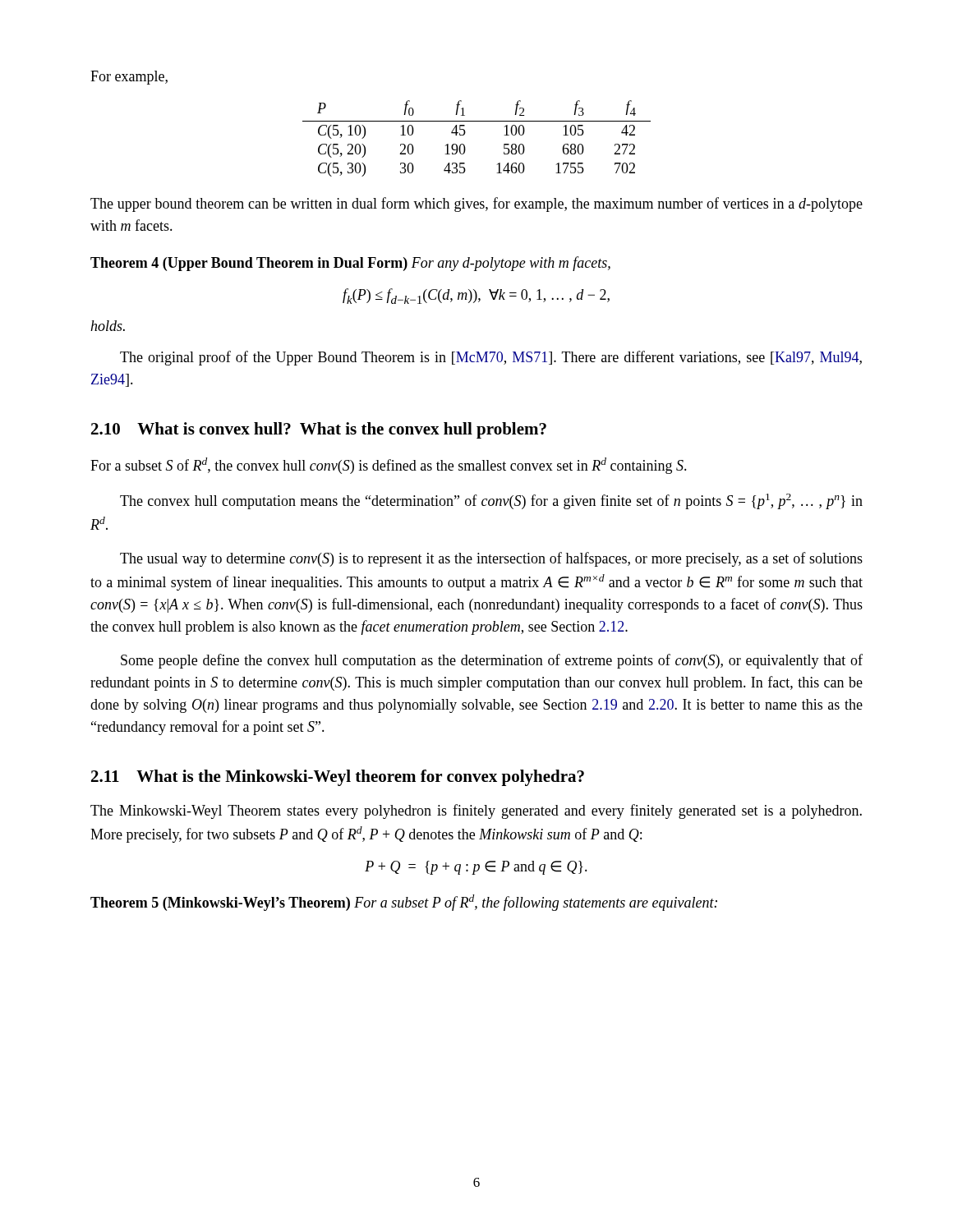953x1232 pixels.
Task: Where is the formula that starts "P + Q ="?
Action: point(476,866)
